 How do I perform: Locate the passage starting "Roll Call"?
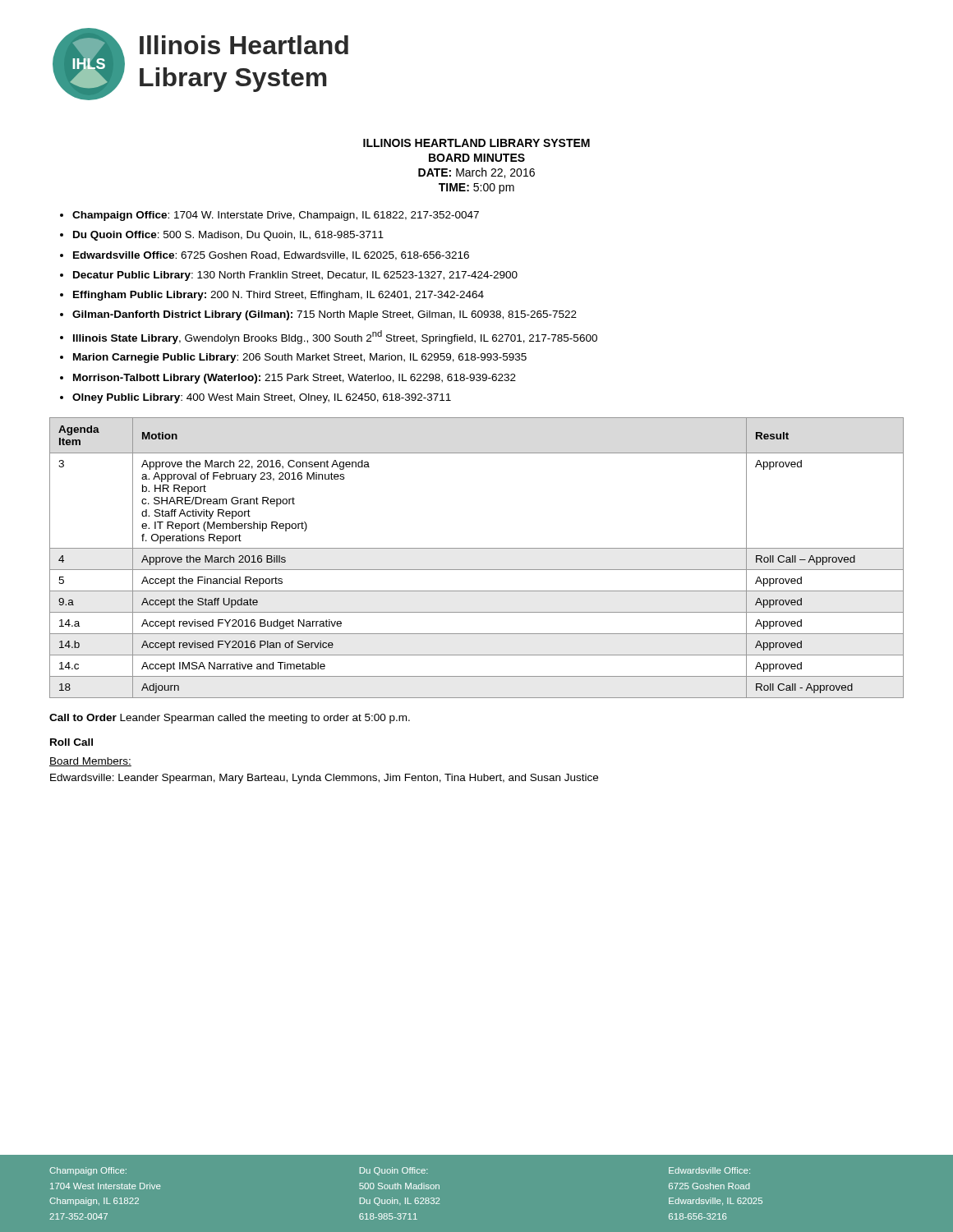coord(71,742)
